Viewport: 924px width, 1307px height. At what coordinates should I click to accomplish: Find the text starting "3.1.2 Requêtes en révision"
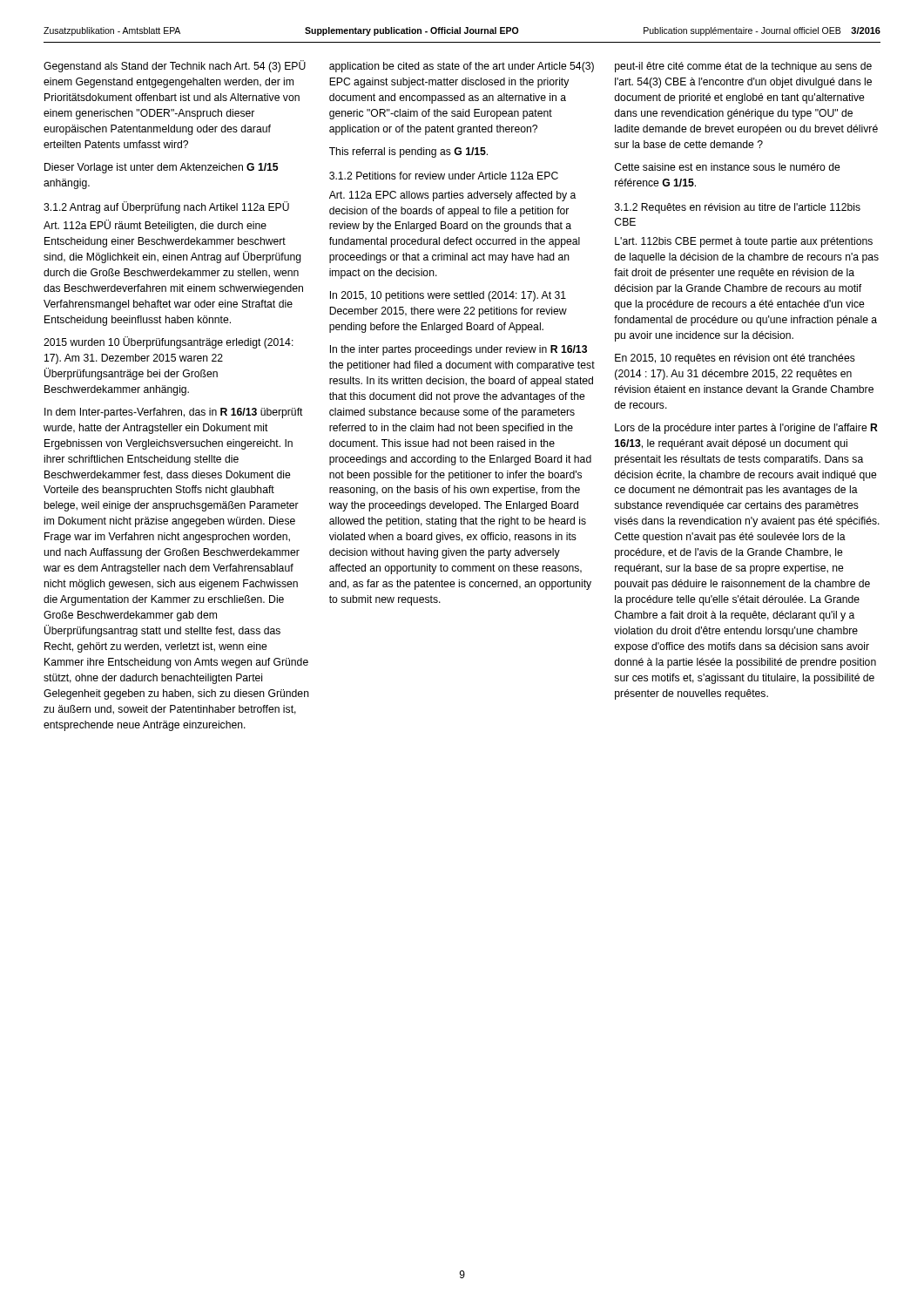click(x=747, y=216)
